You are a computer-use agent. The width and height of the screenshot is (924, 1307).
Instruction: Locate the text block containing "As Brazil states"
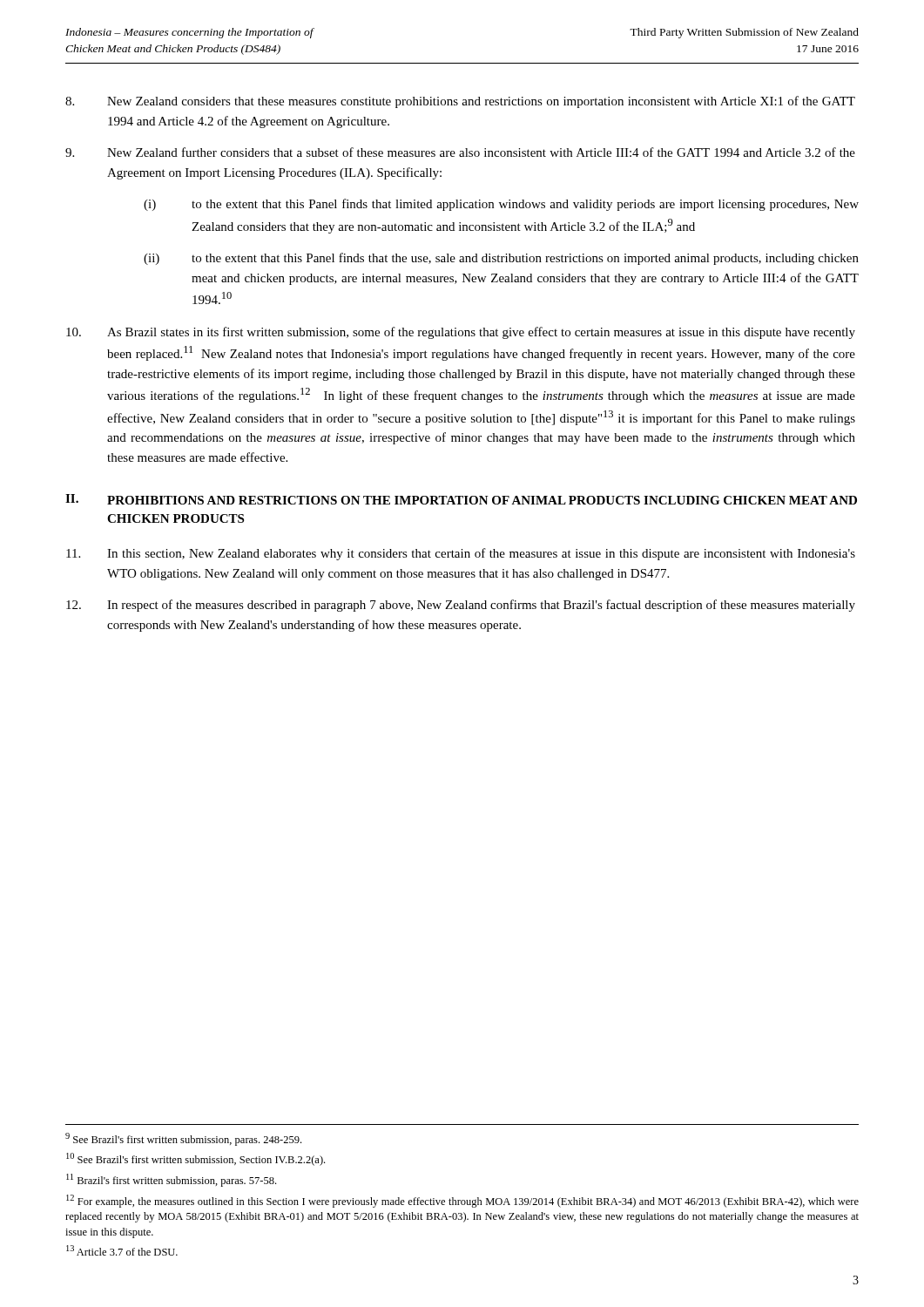click(460, 394)
